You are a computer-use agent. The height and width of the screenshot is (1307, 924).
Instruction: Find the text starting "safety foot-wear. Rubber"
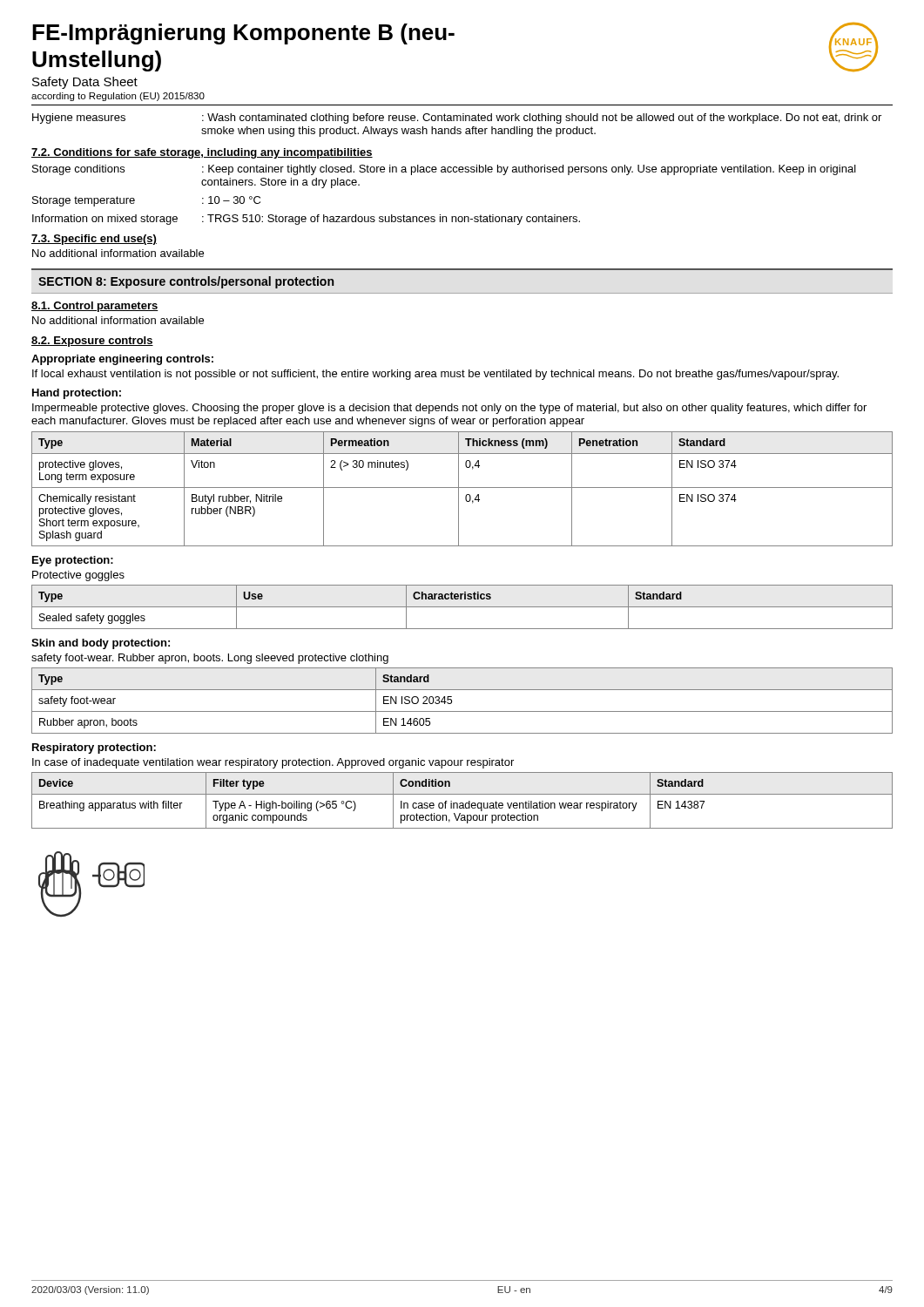pos(210,658)
